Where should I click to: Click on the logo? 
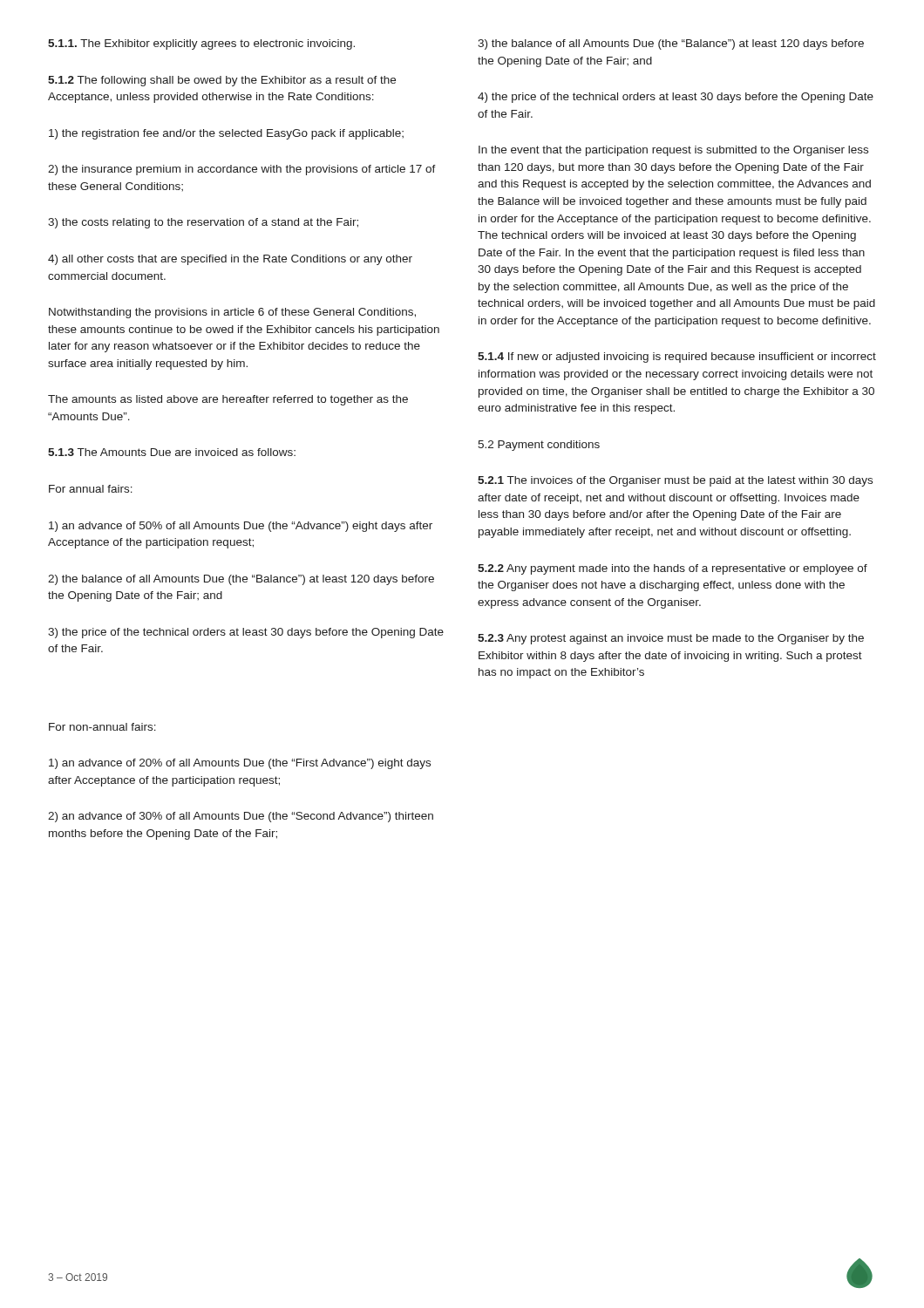(x=860, y=1274)
